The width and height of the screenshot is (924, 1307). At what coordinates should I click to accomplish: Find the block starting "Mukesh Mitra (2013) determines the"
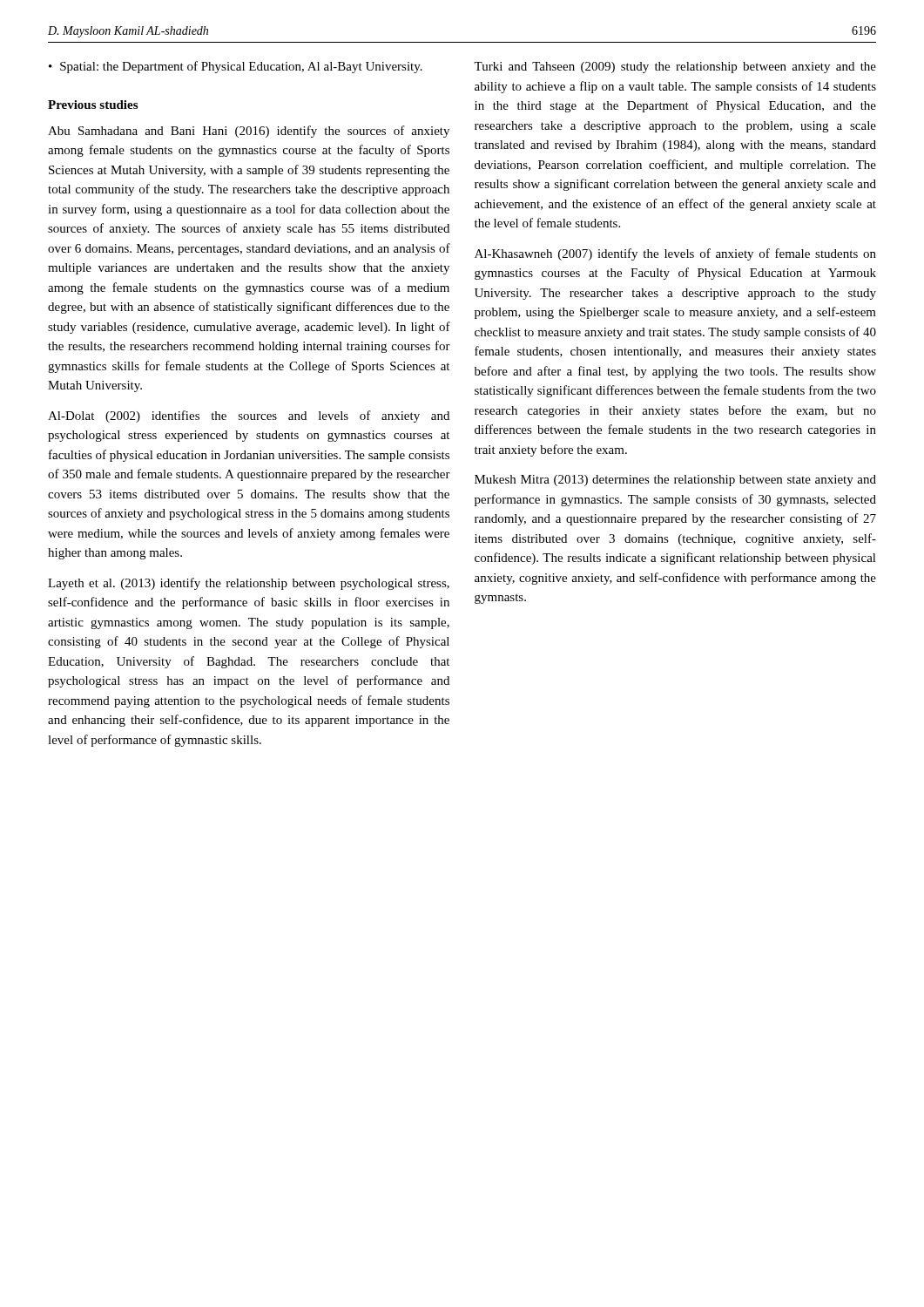click(675, 538)
